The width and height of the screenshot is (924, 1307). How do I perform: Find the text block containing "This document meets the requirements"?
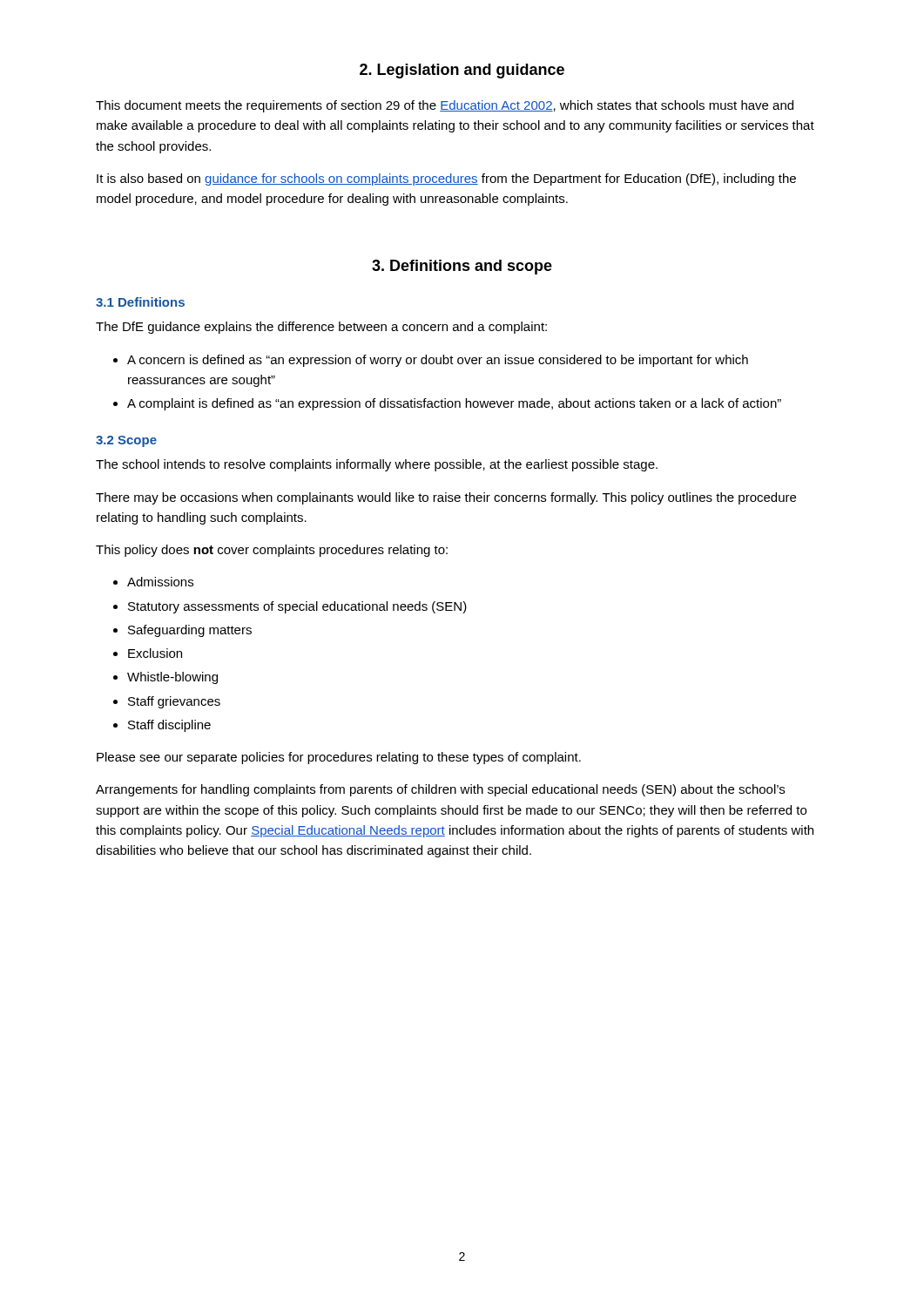455,125
